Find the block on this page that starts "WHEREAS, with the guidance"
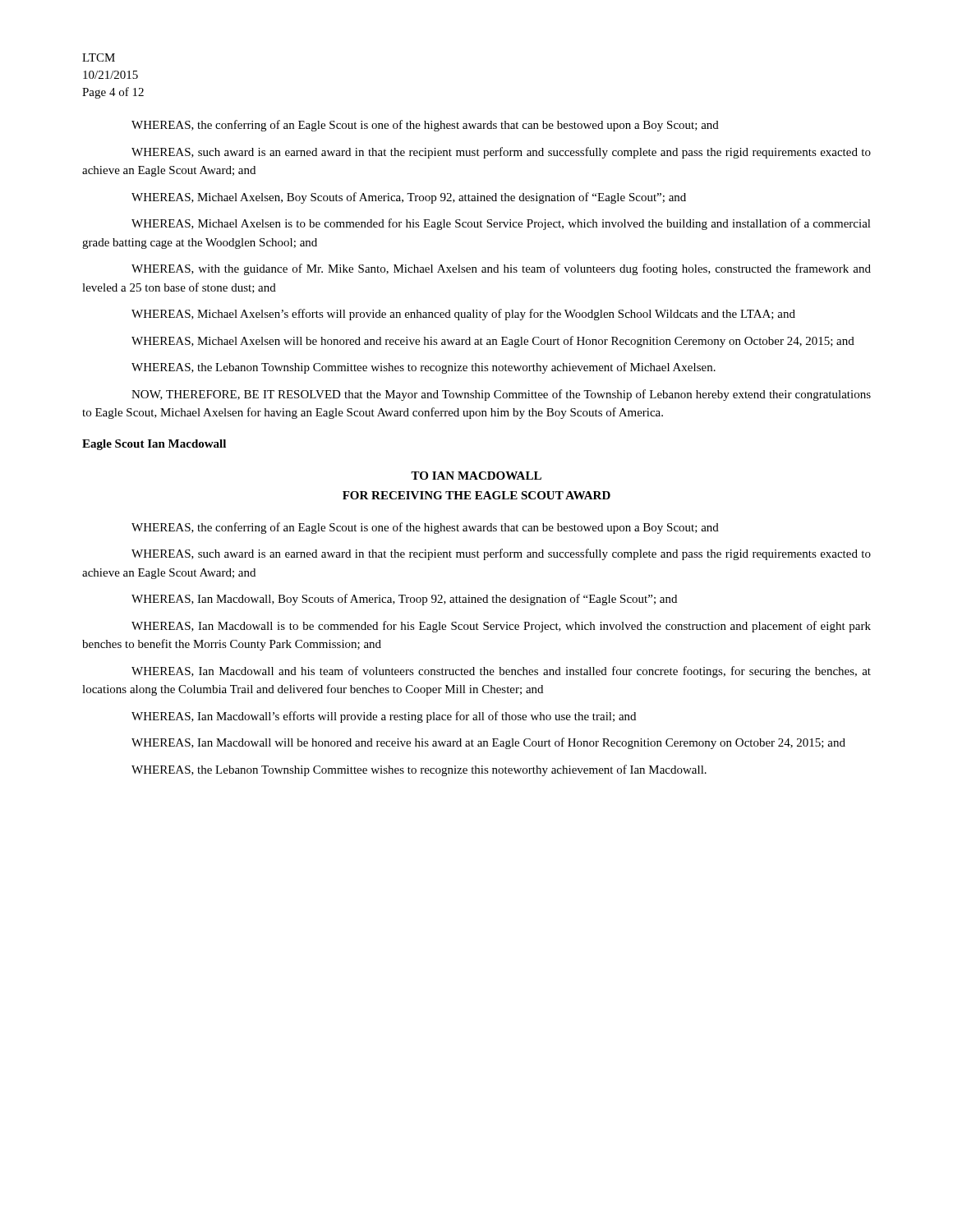Screen dimensions: 1232x953 tap(476, 278)
